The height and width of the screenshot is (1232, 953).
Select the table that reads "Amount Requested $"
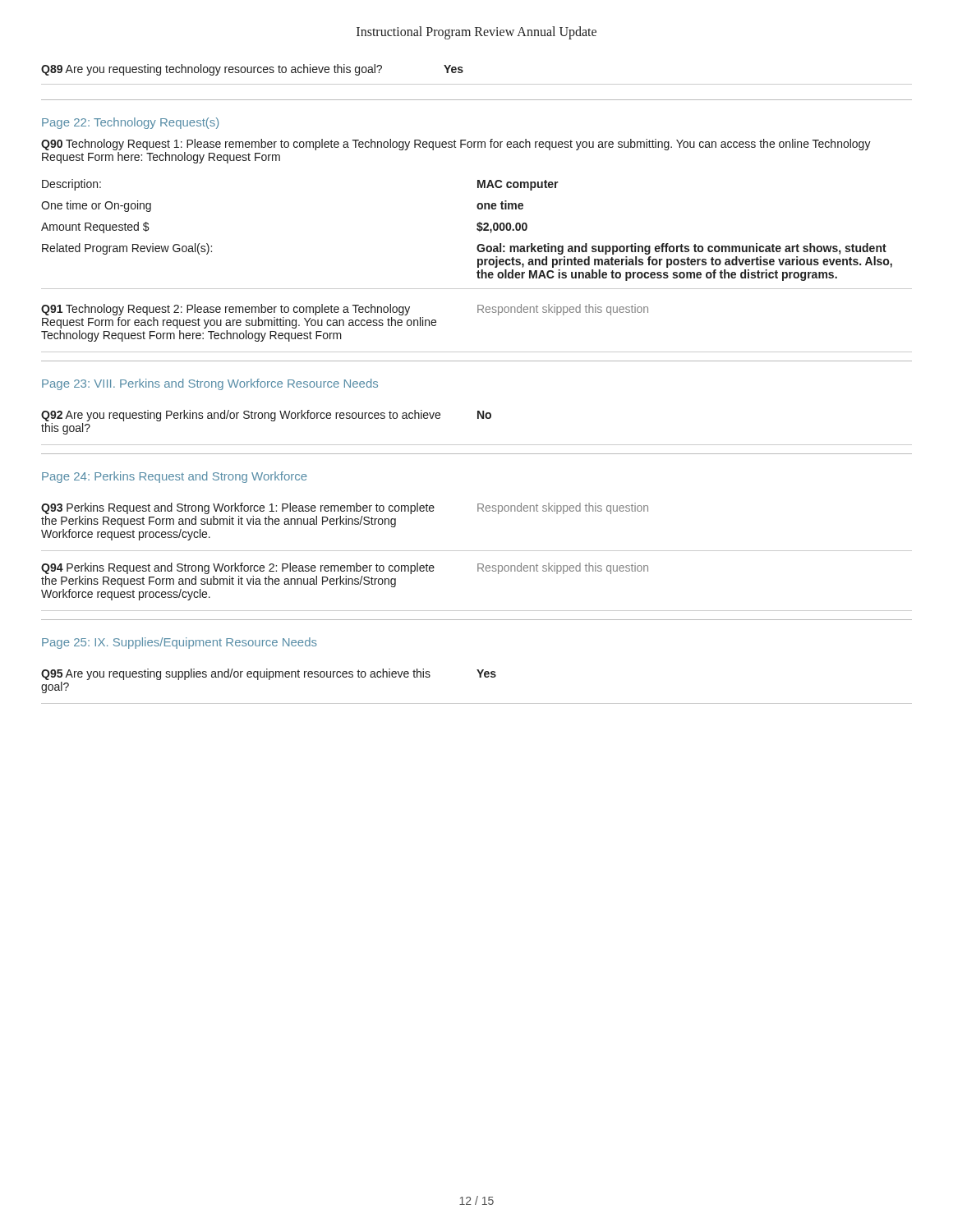coord(476,231)
